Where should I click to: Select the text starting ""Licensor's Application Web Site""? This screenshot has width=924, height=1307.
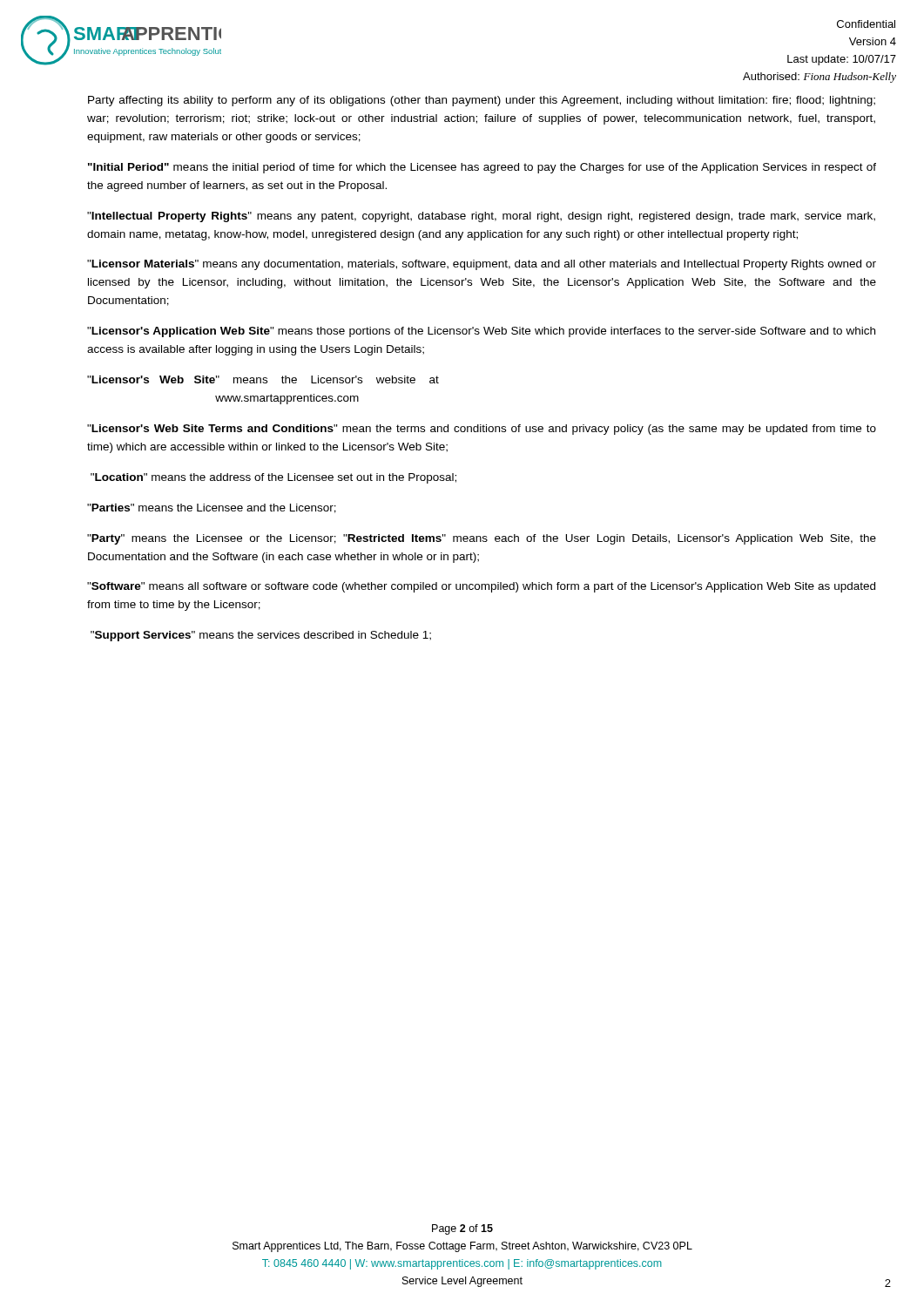click(x=482, y=340)
